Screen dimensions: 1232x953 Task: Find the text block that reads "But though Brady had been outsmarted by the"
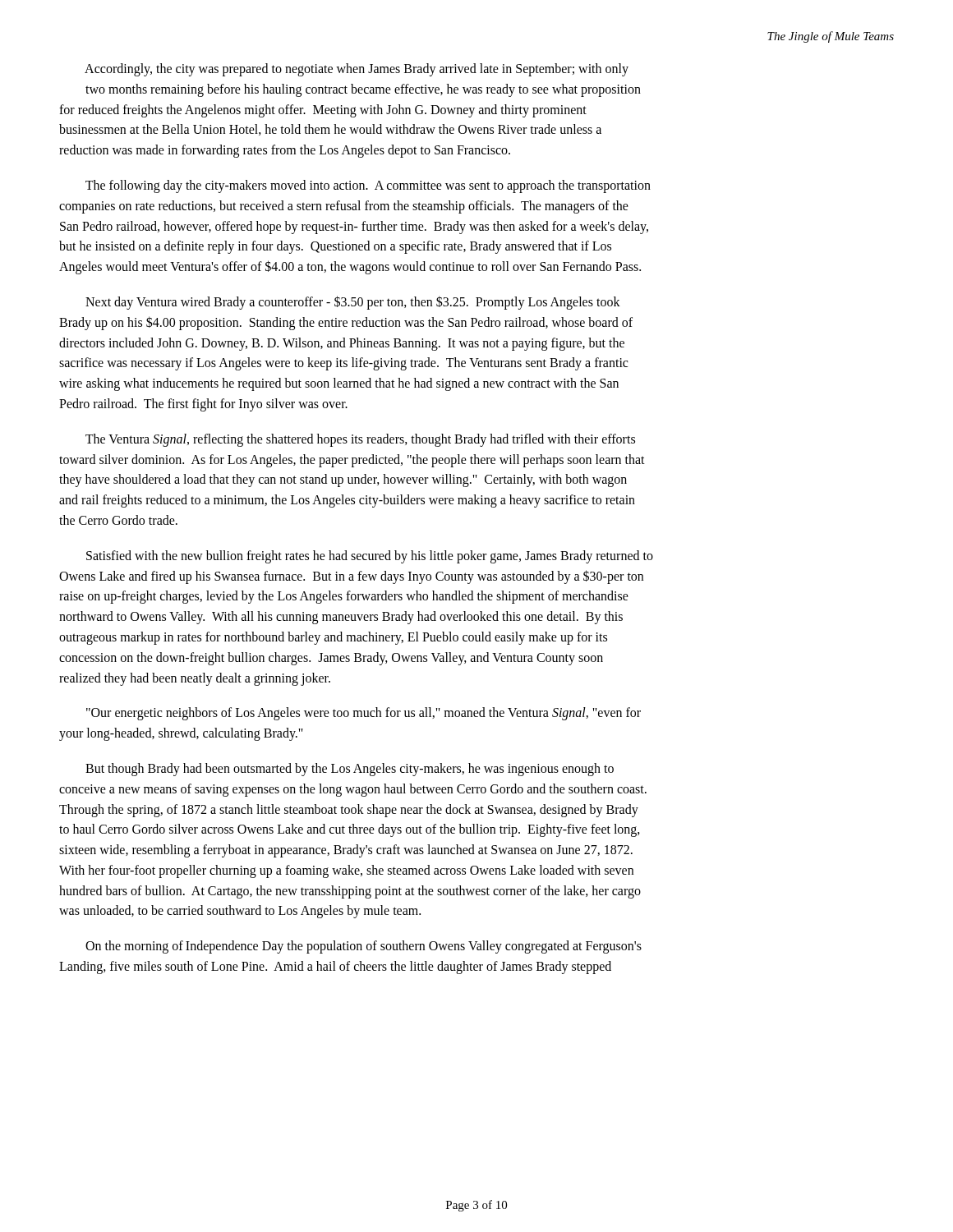pos(353,840)
